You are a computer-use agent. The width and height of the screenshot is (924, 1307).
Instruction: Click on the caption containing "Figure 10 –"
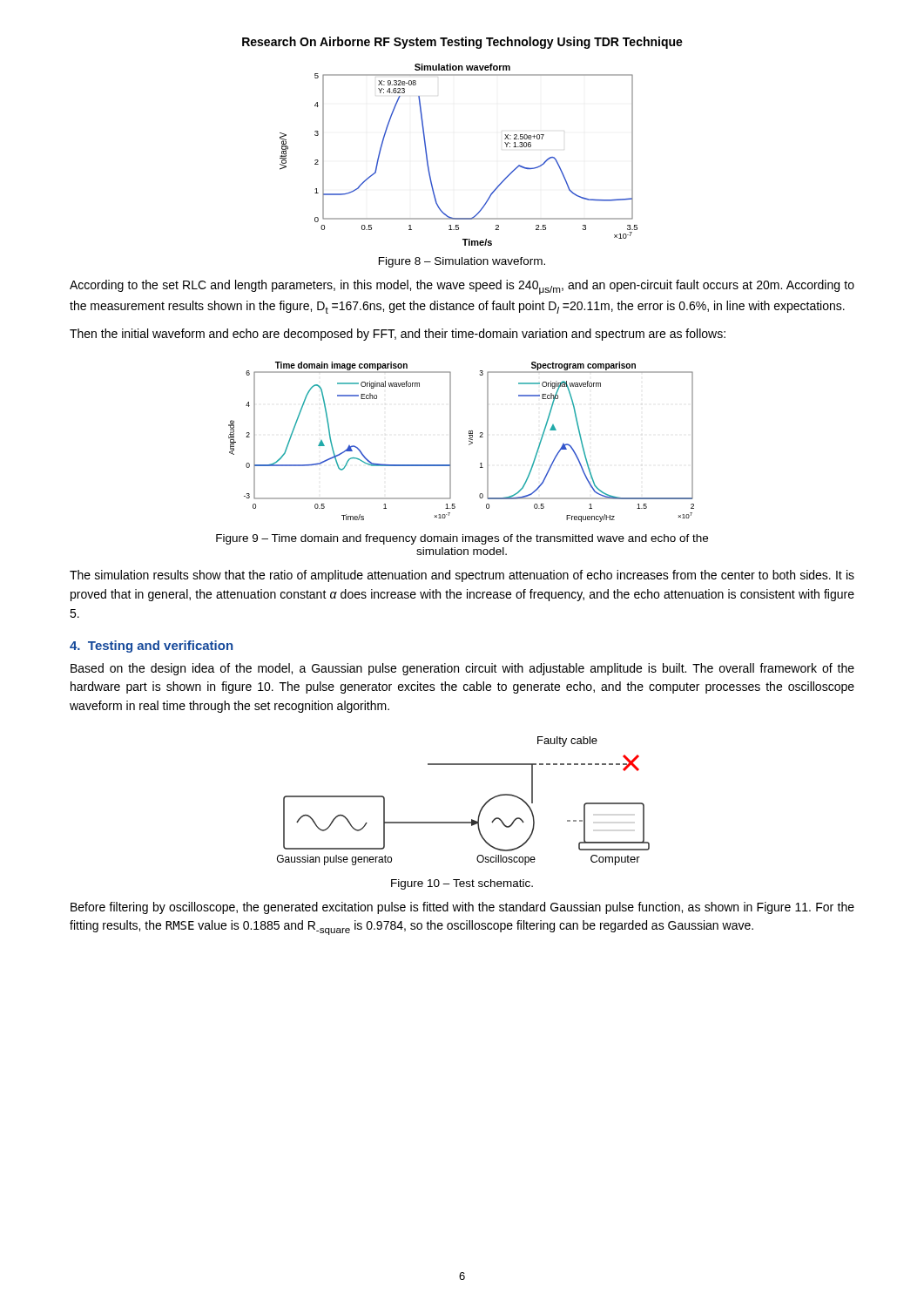[462, 883]
